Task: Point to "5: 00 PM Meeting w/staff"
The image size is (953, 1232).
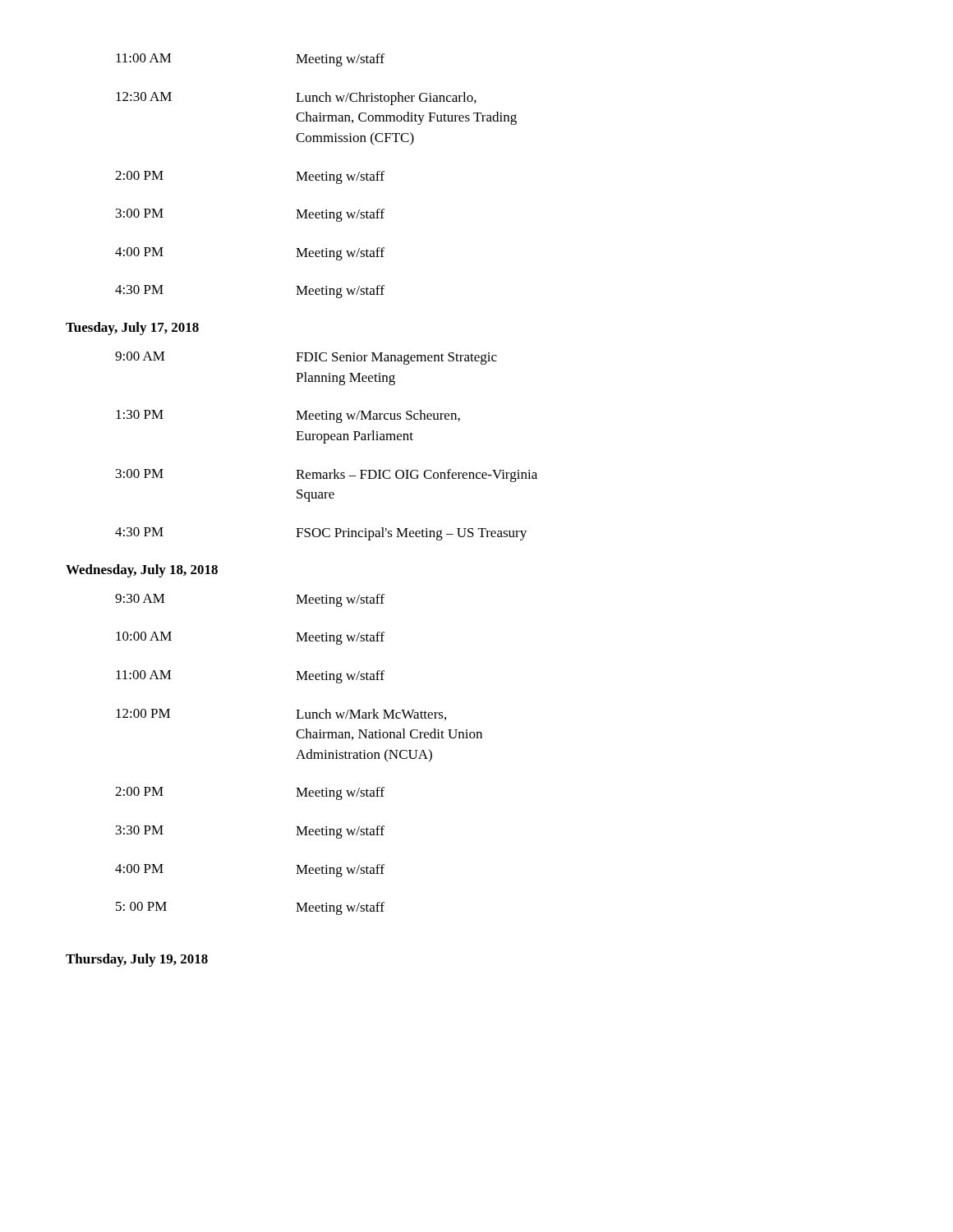Action: [136, 907]
